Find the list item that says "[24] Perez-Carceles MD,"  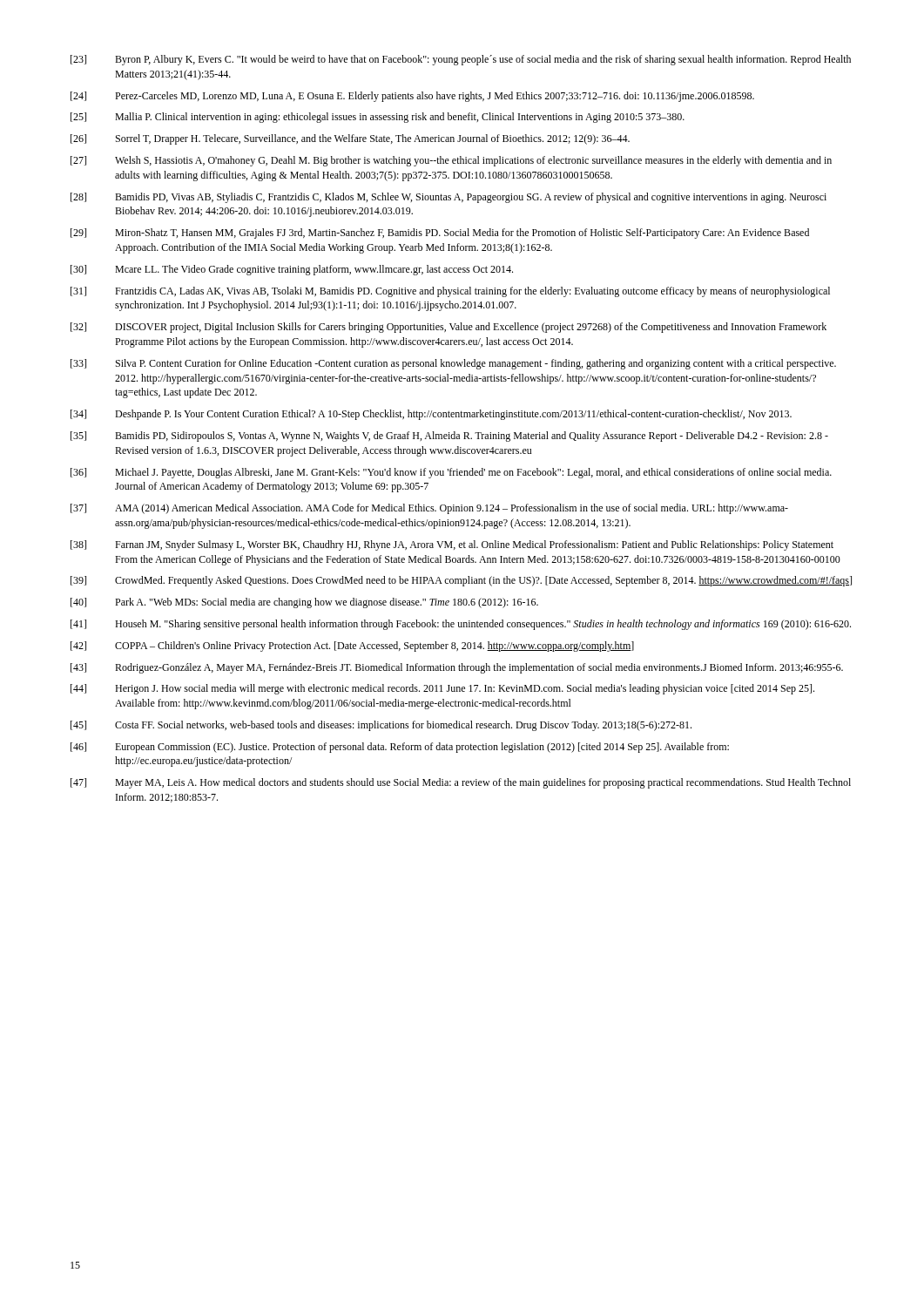[462, 96]
